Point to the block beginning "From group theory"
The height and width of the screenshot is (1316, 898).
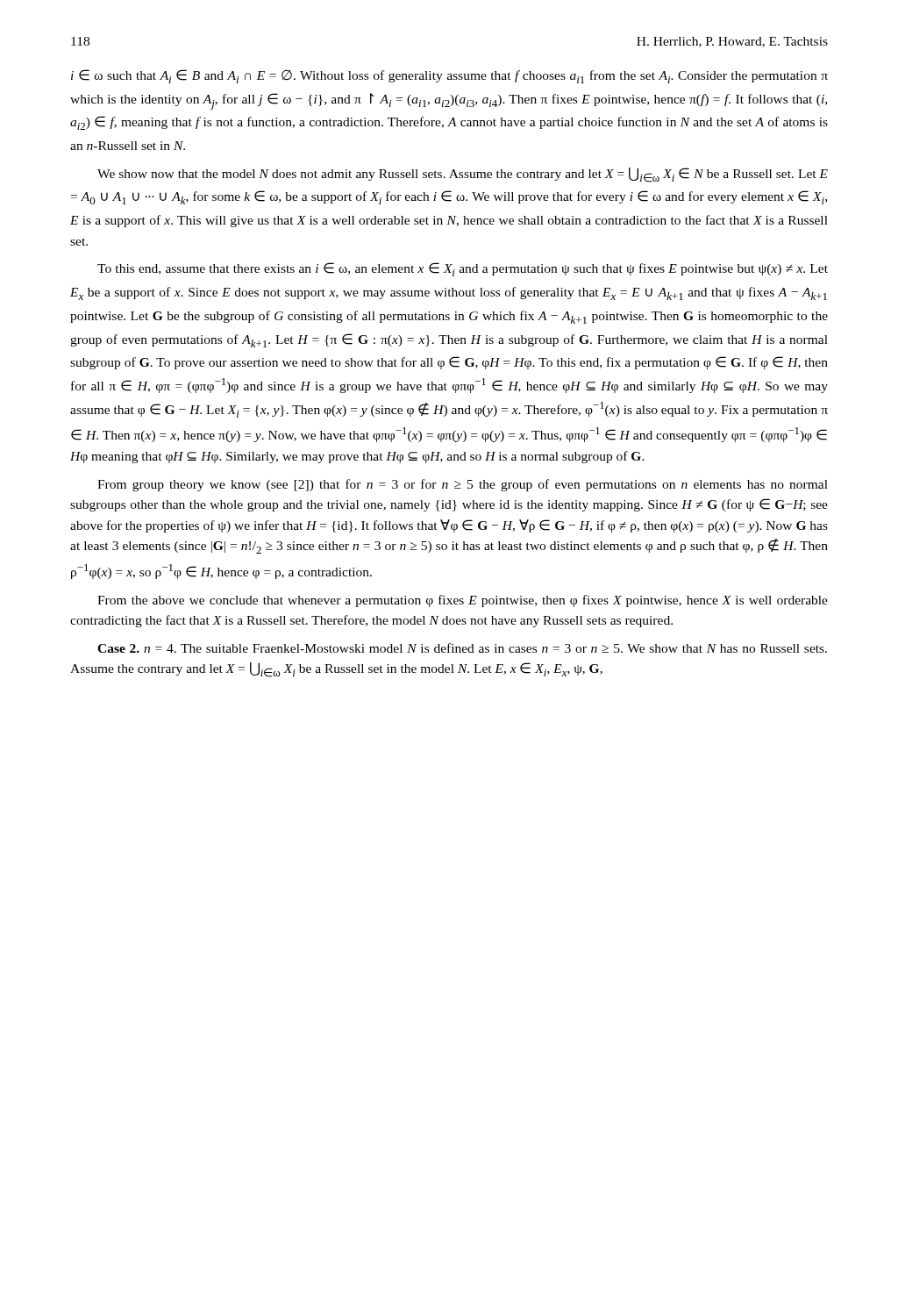pos(449,528)
